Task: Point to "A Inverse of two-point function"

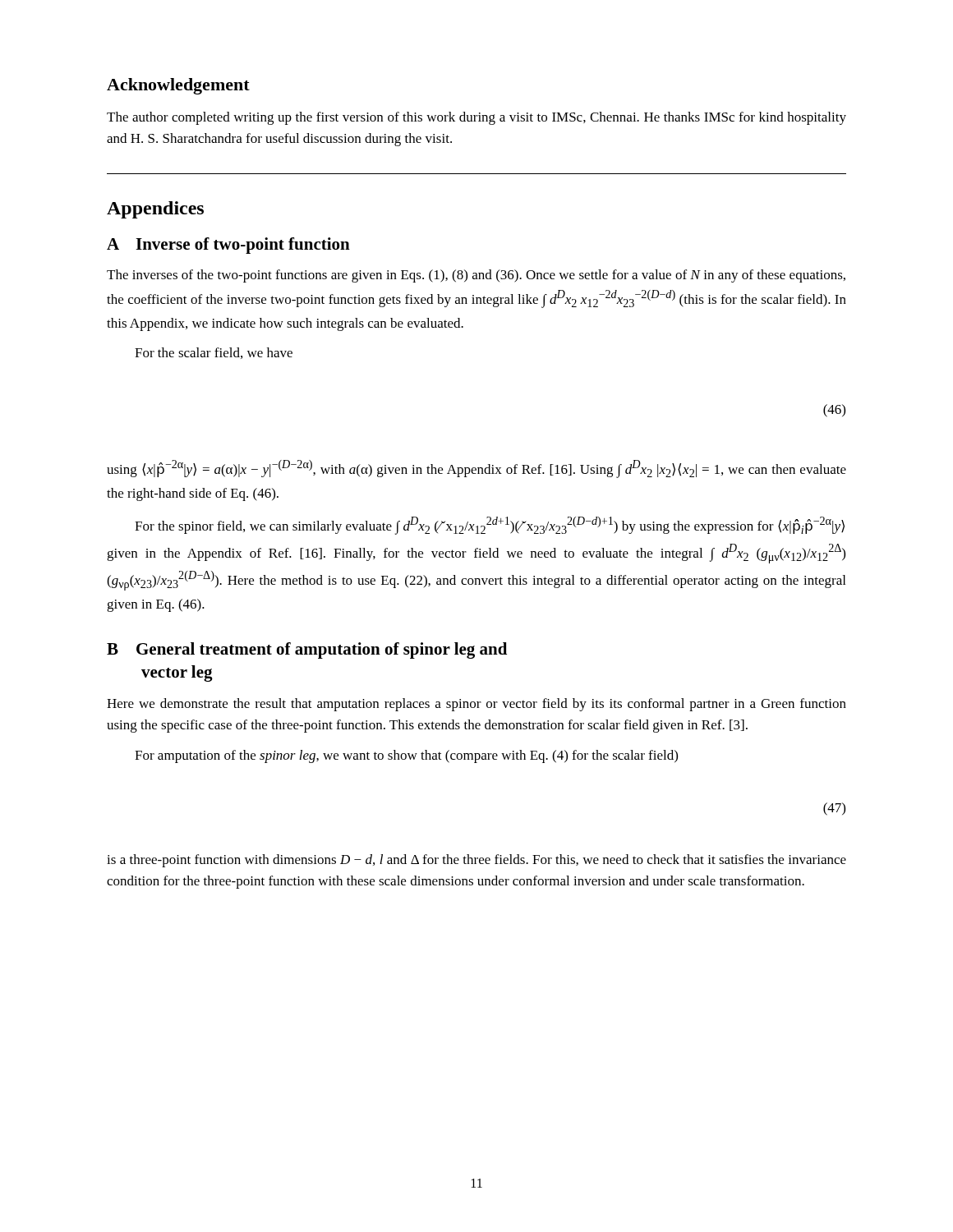Action: coord(228,244)
